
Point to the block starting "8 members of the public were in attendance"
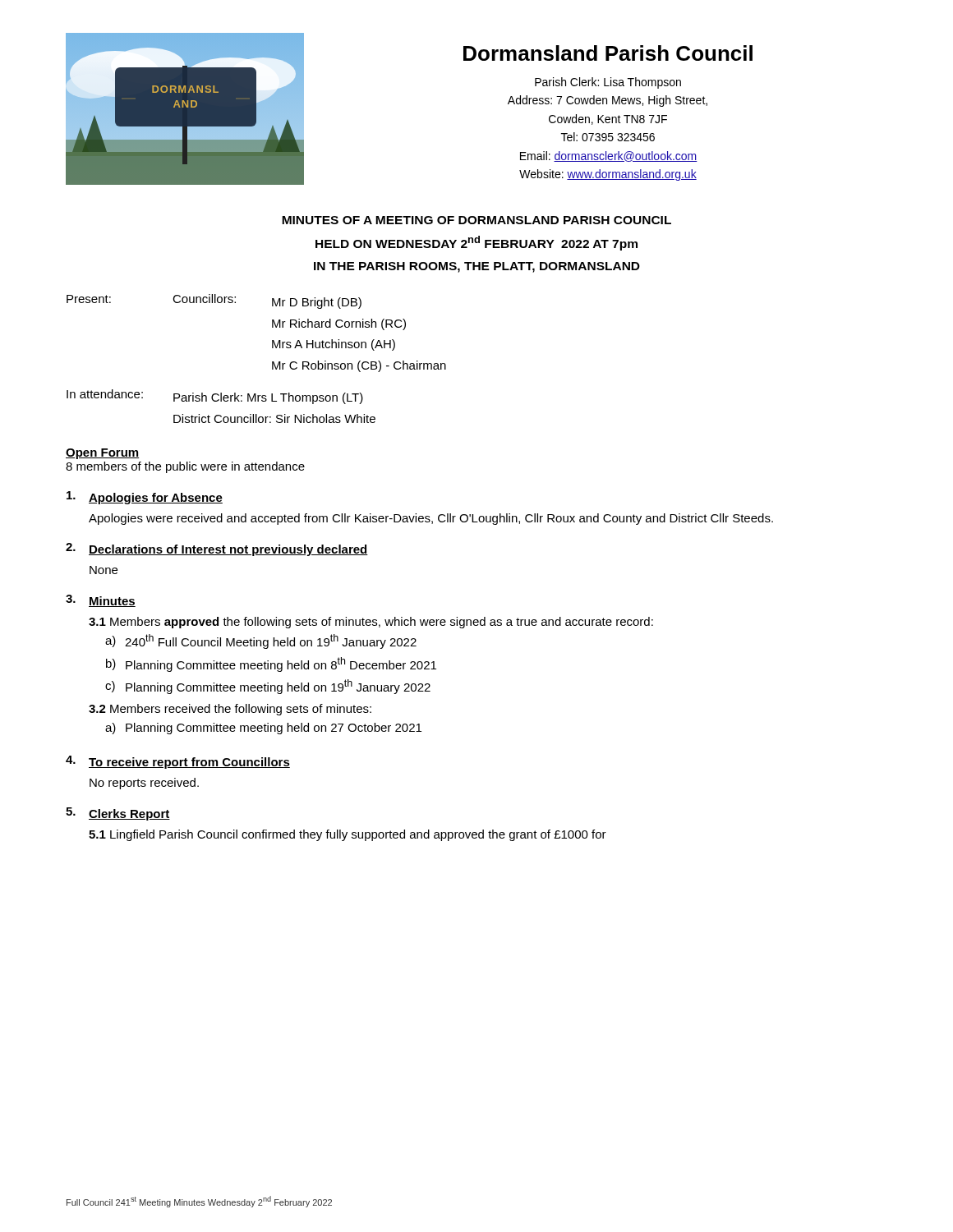[185, 466]
